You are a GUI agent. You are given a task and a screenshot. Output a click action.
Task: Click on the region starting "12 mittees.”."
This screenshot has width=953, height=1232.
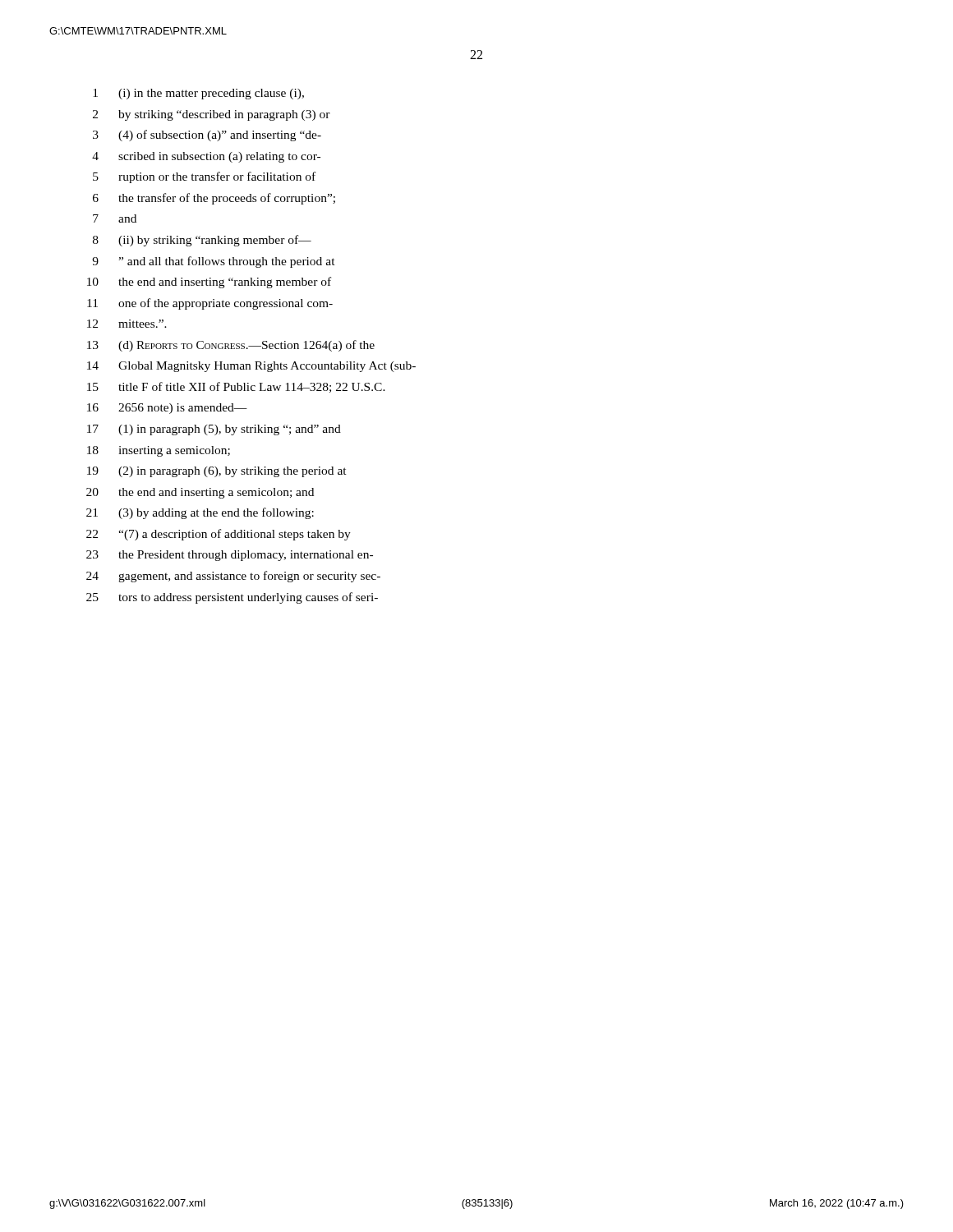pyautogui.click(x=127, y=324)
